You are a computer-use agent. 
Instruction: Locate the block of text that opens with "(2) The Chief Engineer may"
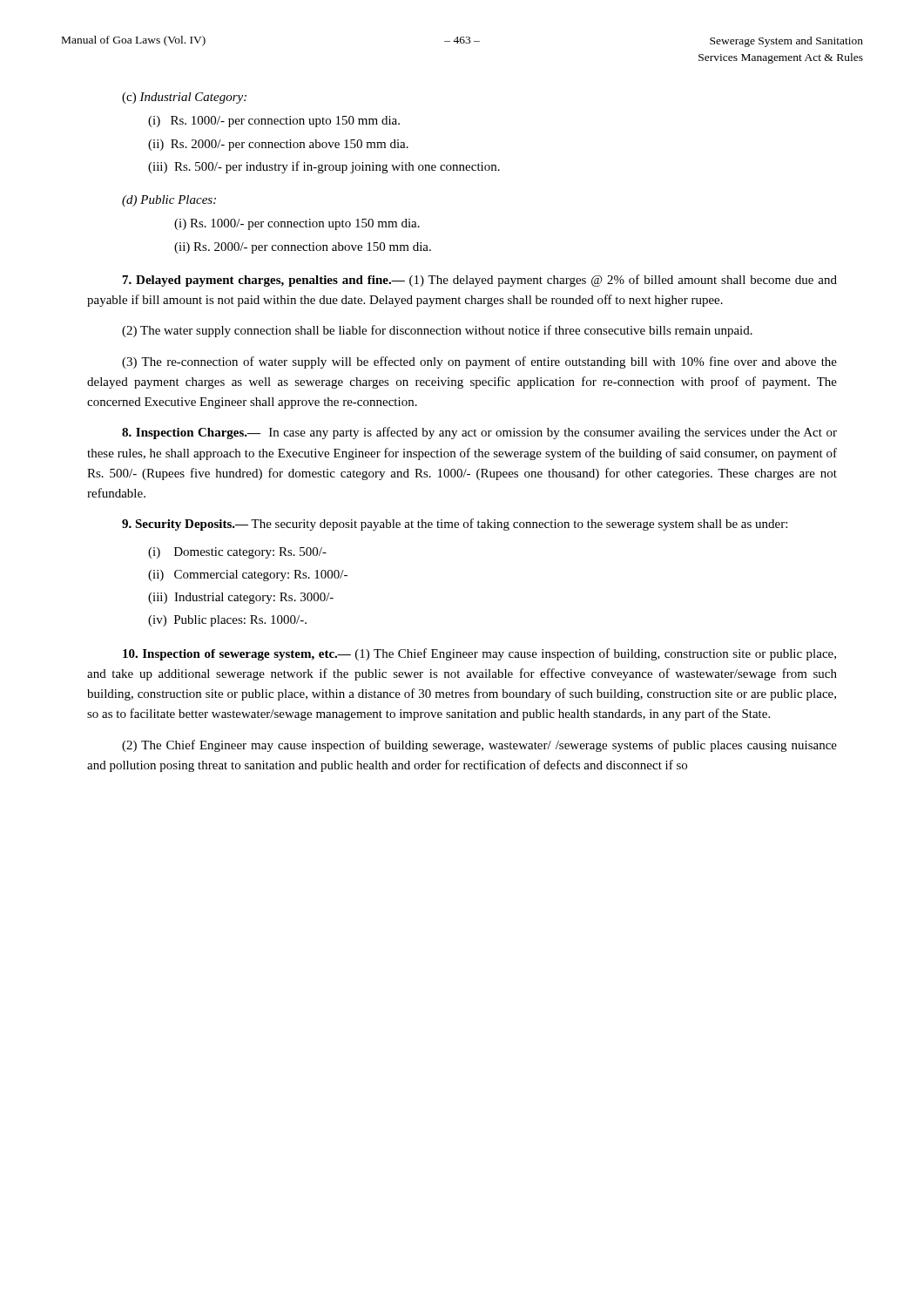pos(462,755)
